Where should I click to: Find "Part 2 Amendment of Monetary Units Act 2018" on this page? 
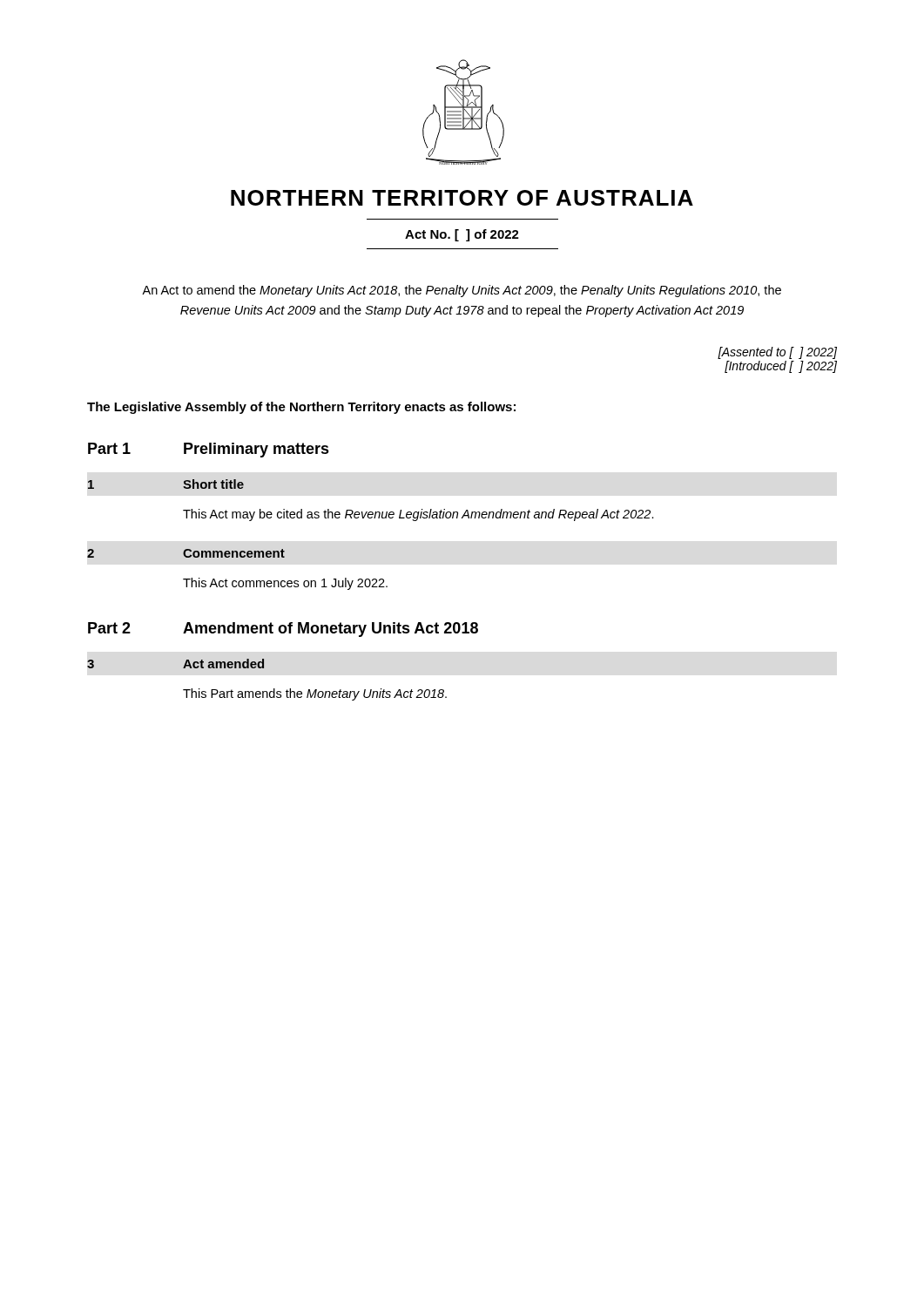[283, 628]
